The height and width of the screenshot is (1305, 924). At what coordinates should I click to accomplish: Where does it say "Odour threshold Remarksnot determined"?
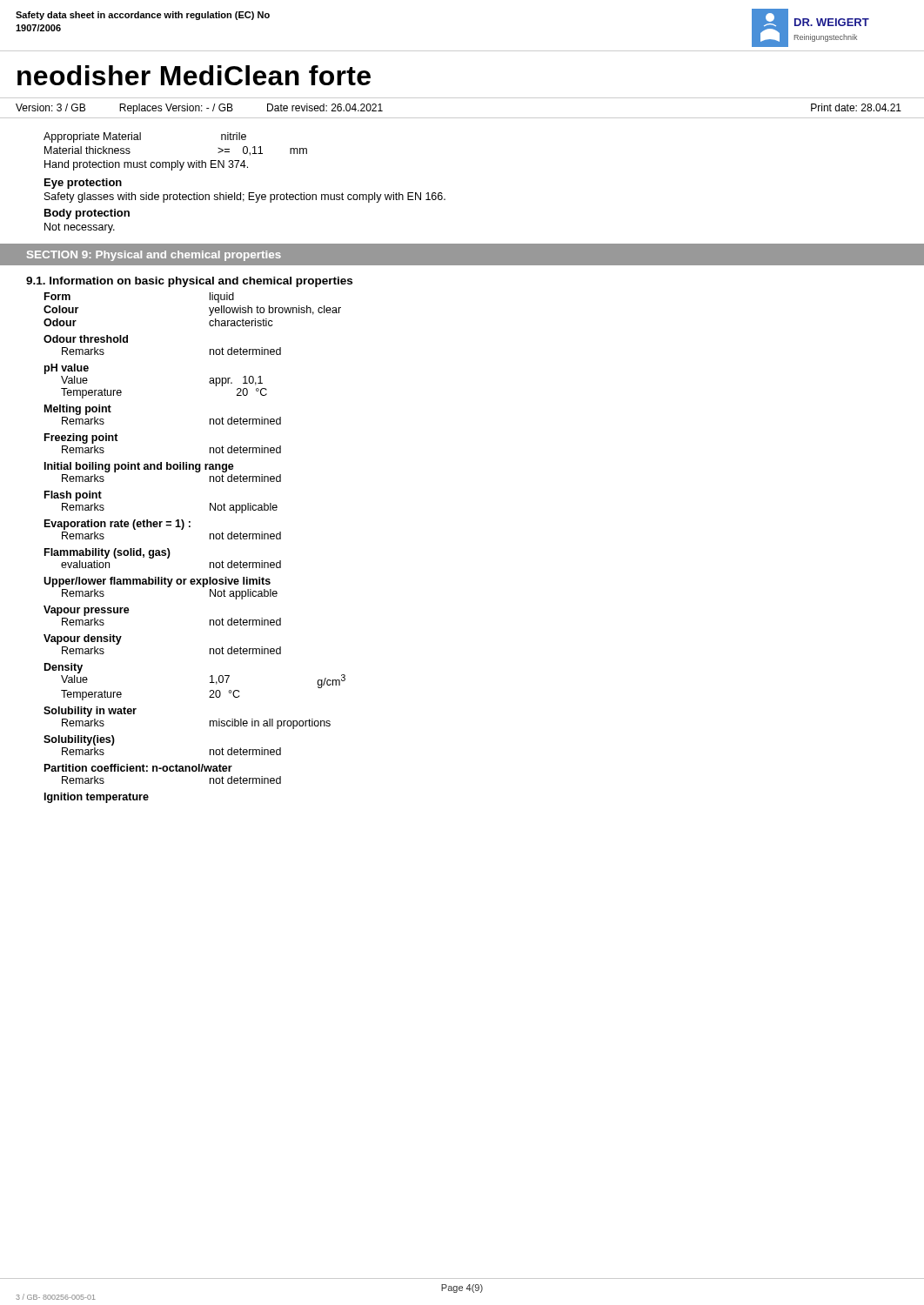pos(86,339)
